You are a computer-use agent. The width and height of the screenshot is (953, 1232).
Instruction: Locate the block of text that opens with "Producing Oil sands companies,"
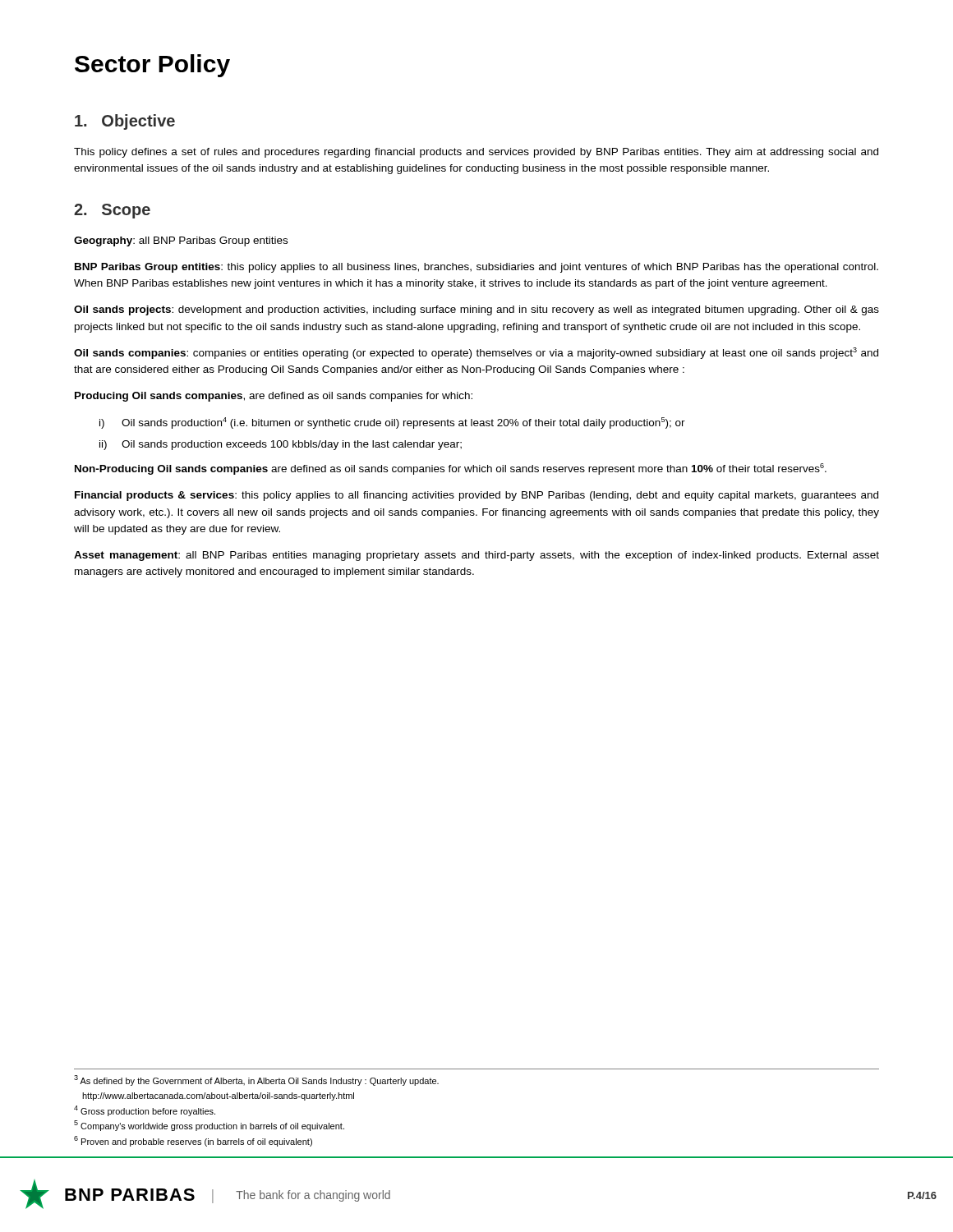[274, 396]
